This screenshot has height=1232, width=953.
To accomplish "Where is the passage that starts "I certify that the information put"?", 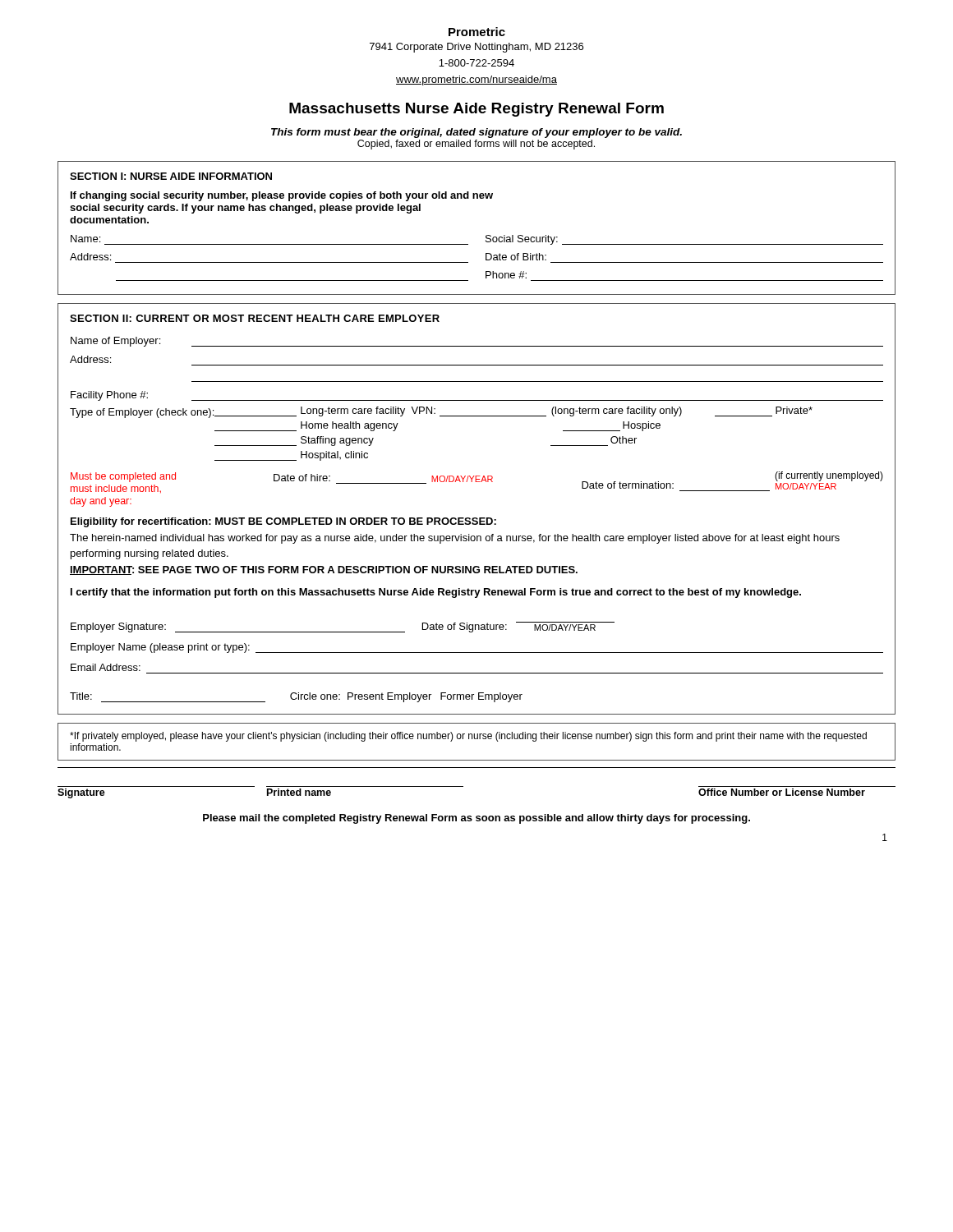I will [436, 592].
